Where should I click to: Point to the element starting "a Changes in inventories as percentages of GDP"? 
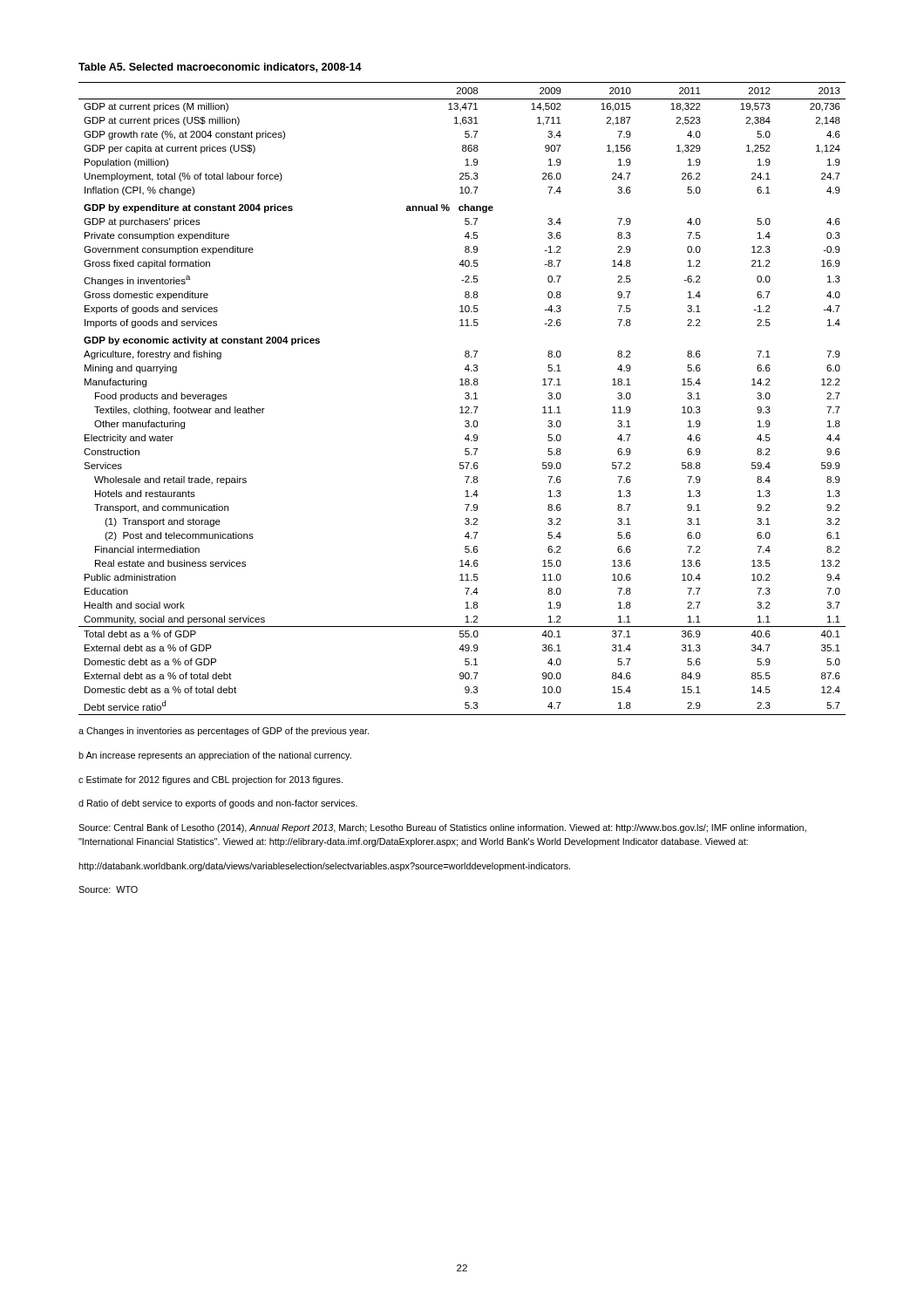(x=224, y=732)
